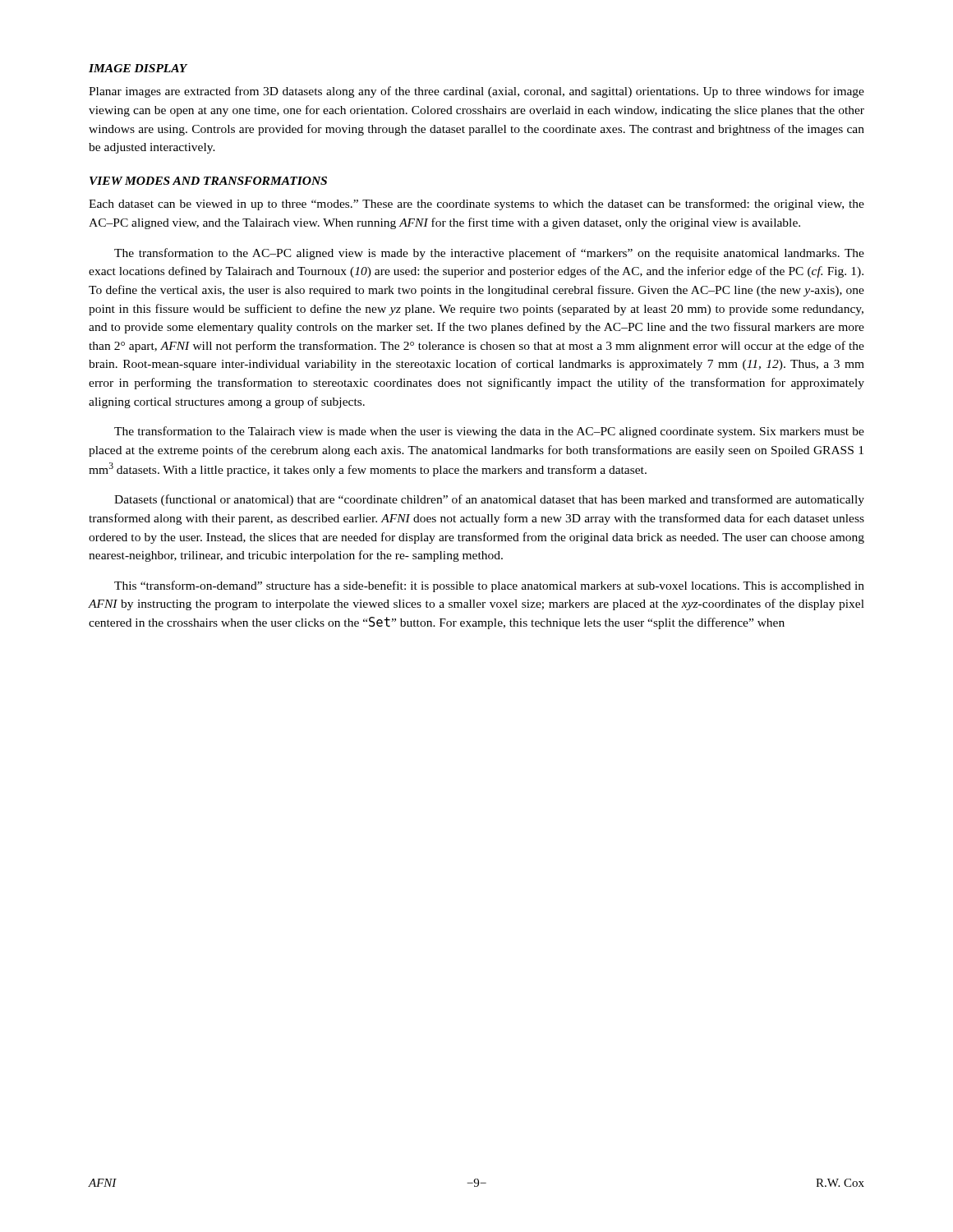This screenshot has height=1232, width=953.
Task: Point to the region starting "IMAGE DISPLAY"
Action: coord(138,68)
